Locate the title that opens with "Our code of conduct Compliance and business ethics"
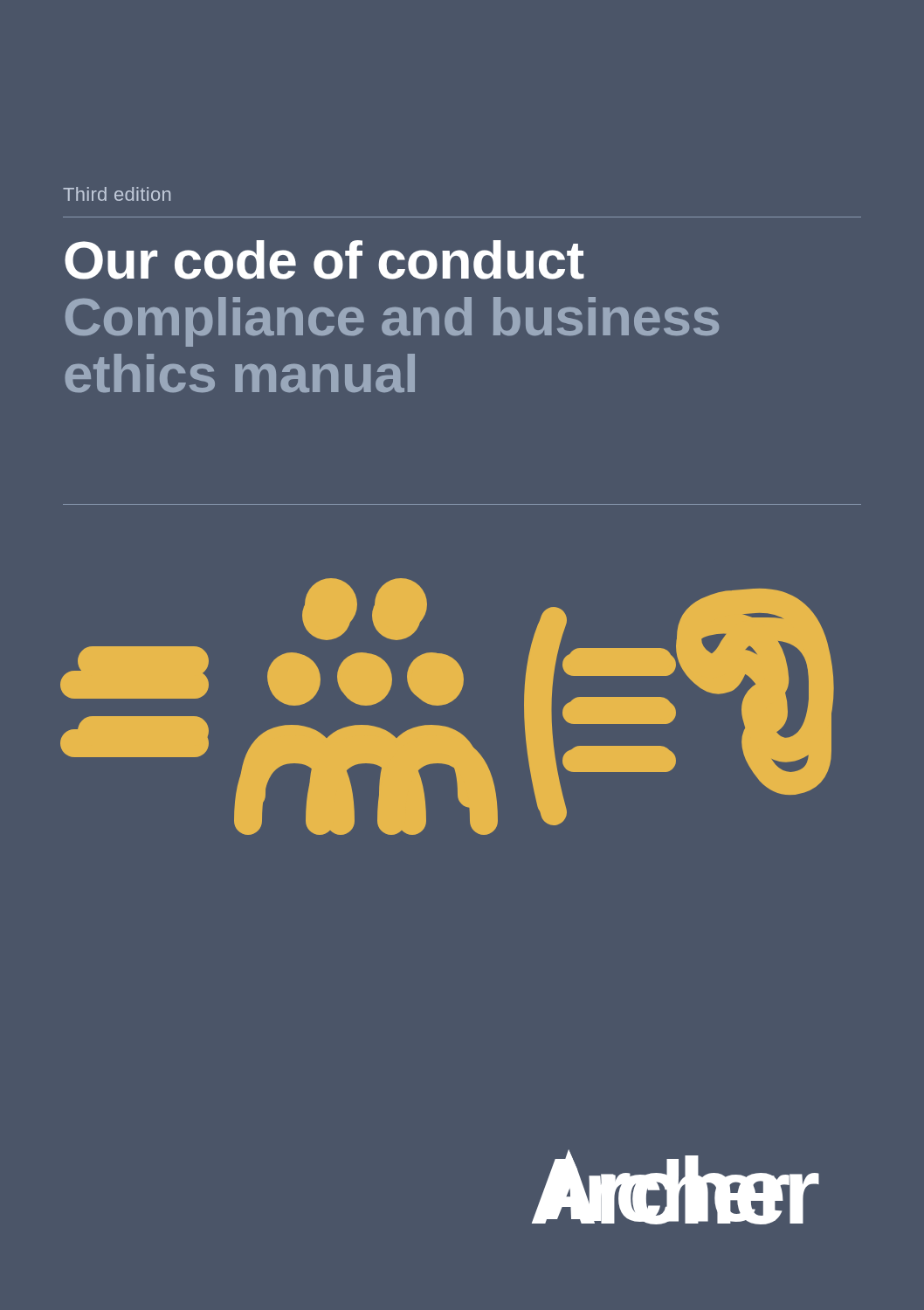The image size is (924, 1310). [462, 317]
